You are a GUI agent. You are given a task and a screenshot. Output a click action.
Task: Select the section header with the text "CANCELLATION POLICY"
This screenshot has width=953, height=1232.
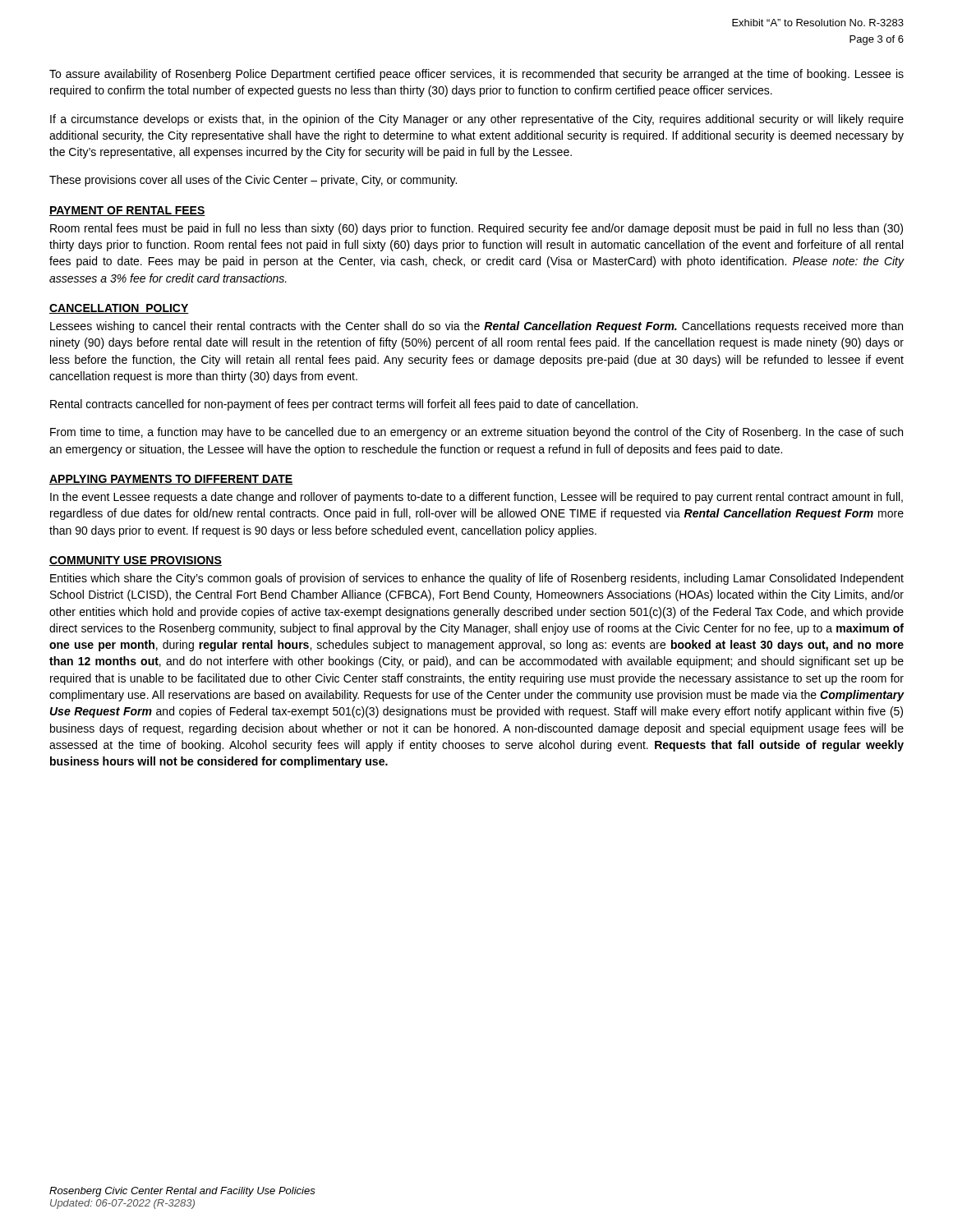(x=119, y=308)
